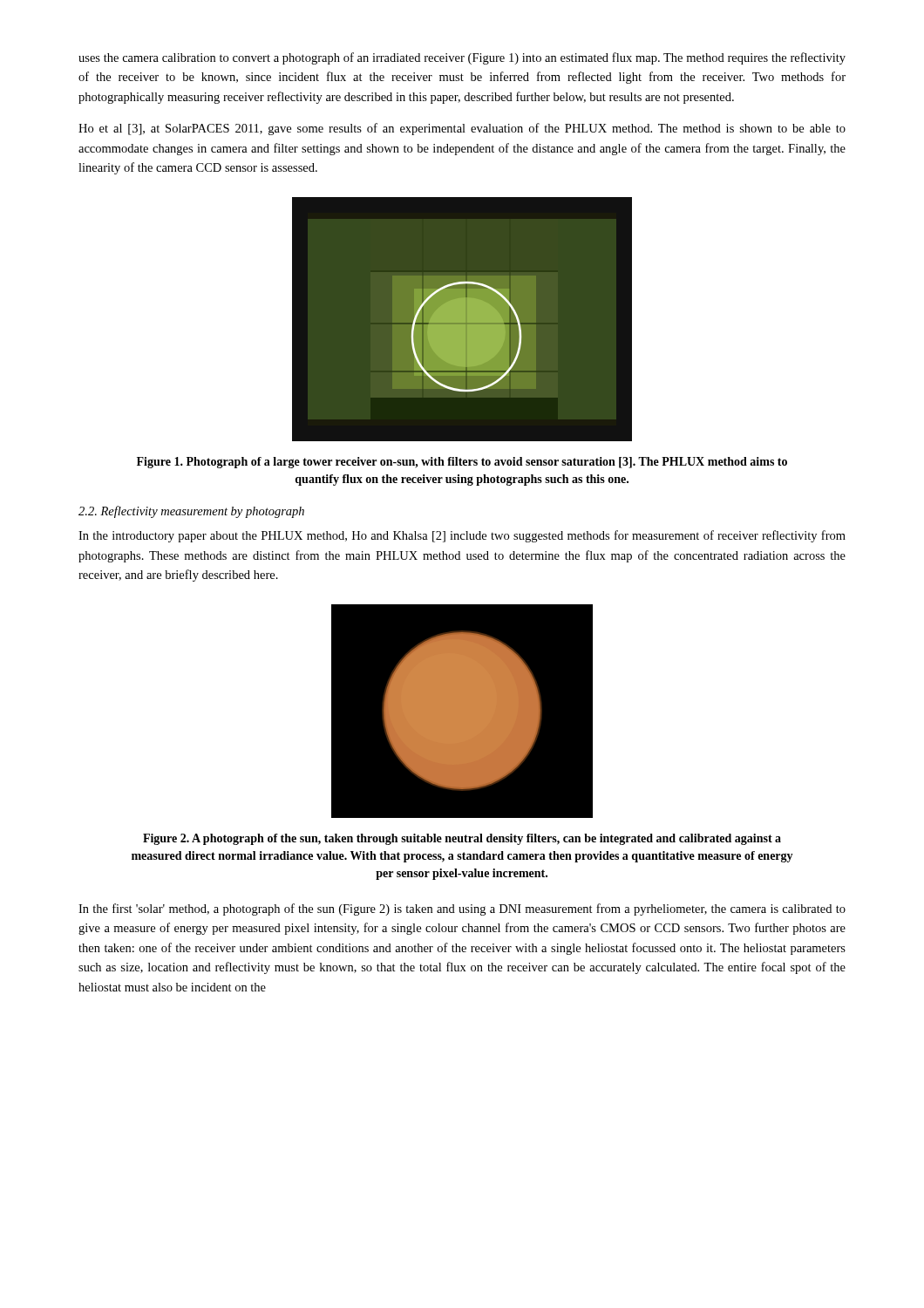Click the passage that begins "uses the camera calibration to convert"
The width and height of the screenshot is (924, 1308).
[x=462, y=77]
